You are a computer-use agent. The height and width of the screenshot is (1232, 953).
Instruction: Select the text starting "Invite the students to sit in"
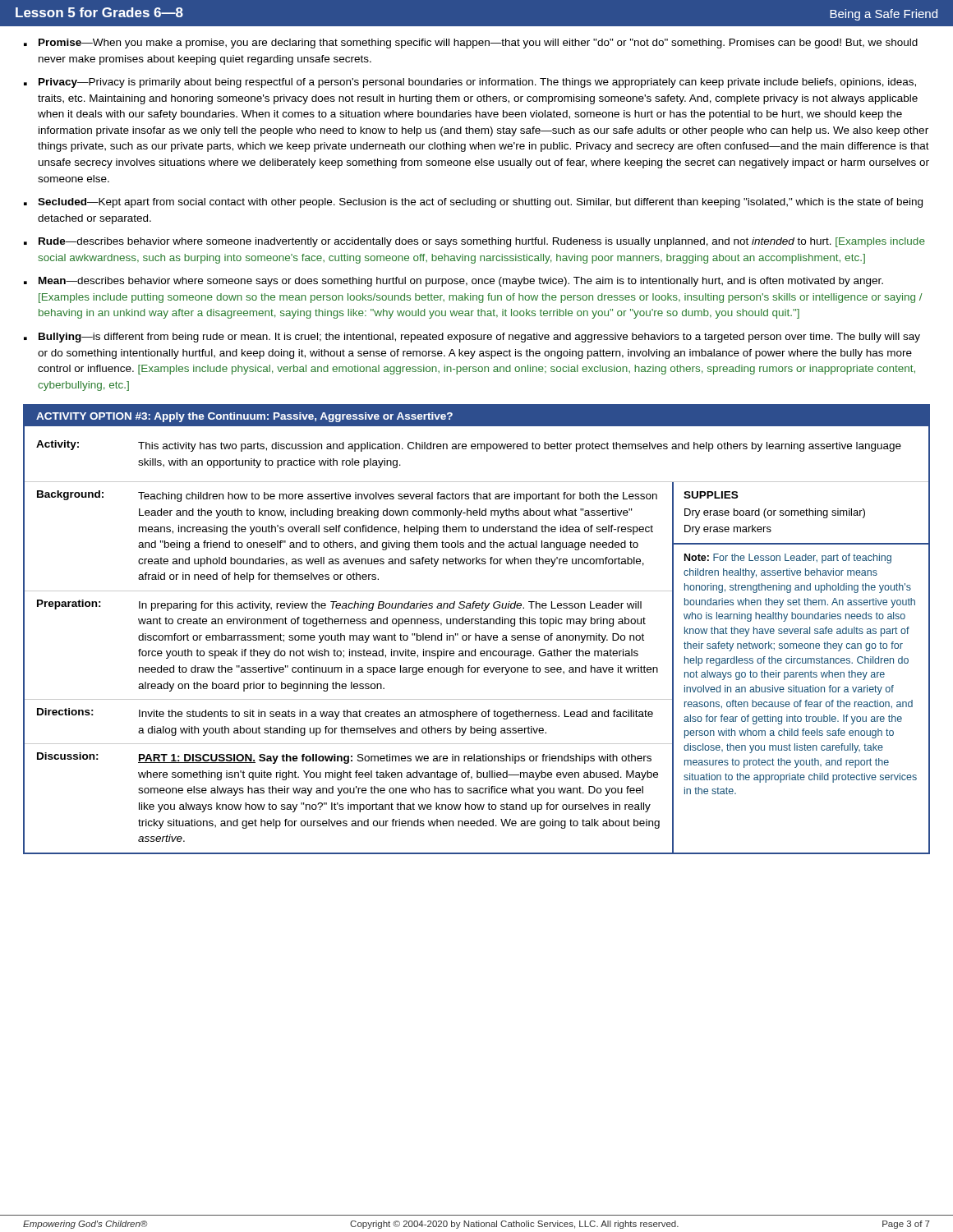[396, 721]
